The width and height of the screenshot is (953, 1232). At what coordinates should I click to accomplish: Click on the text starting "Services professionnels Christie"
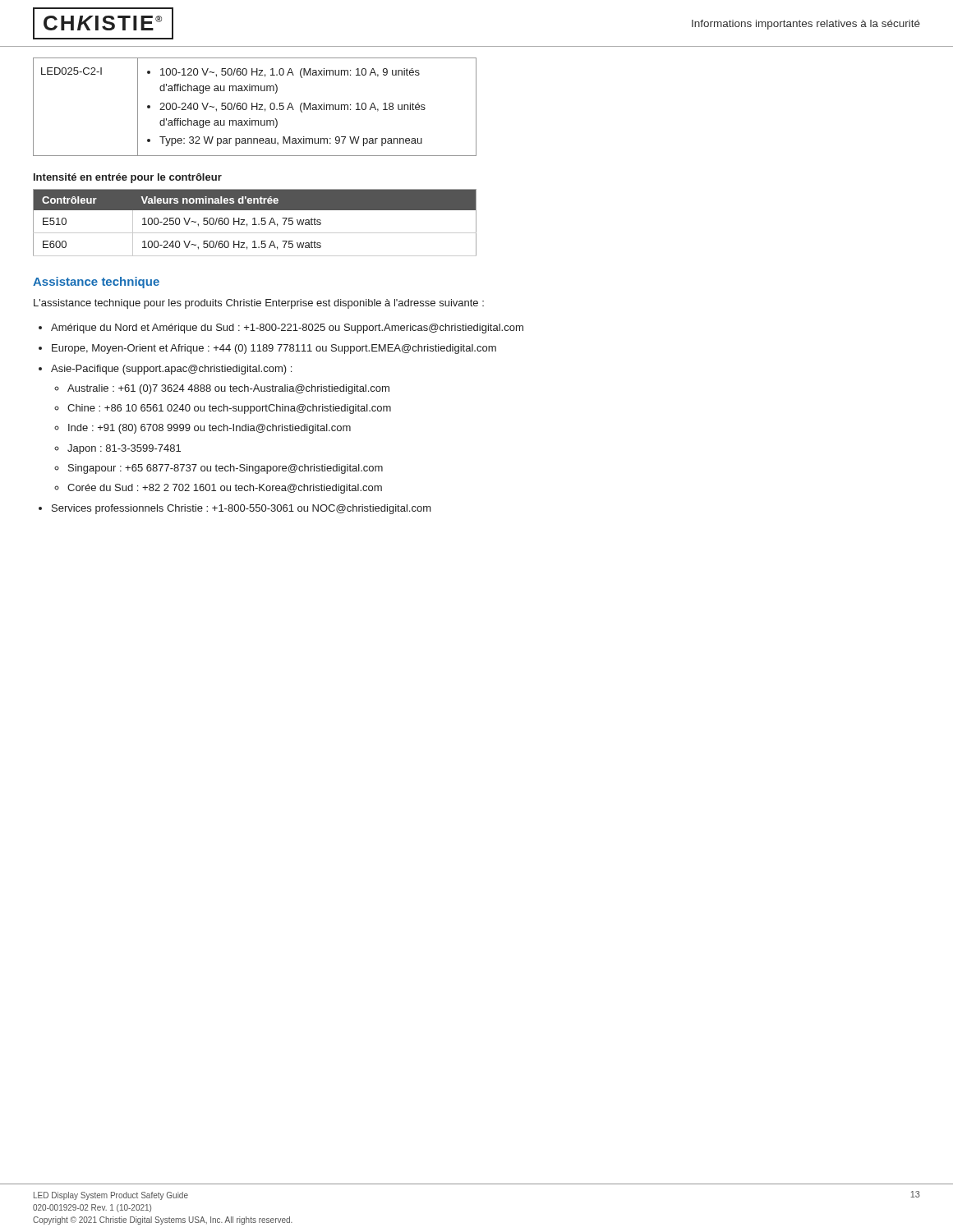241,508
